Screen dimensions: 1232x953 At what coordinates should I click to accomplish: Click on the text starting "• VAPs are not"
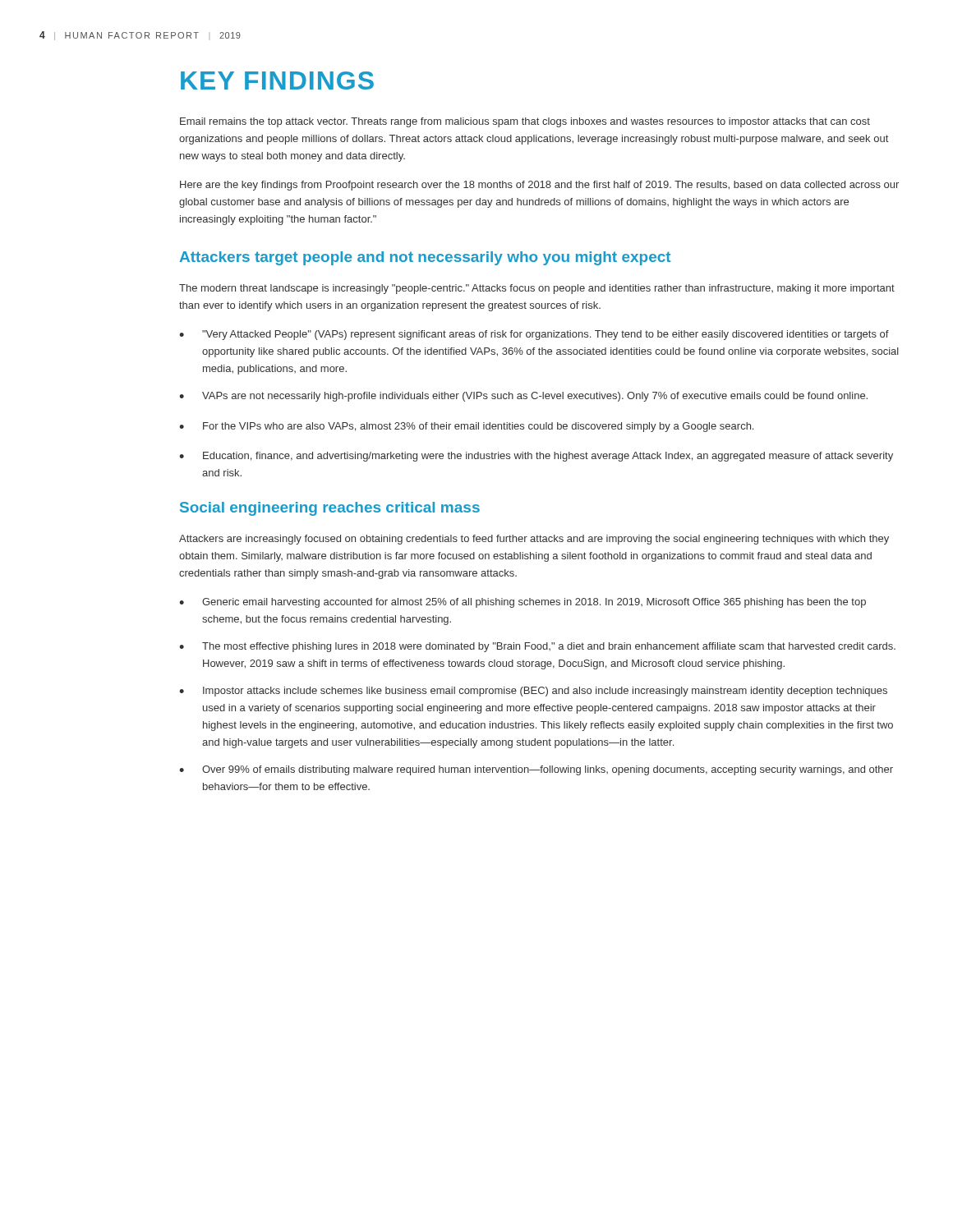[x=542, y=397]
